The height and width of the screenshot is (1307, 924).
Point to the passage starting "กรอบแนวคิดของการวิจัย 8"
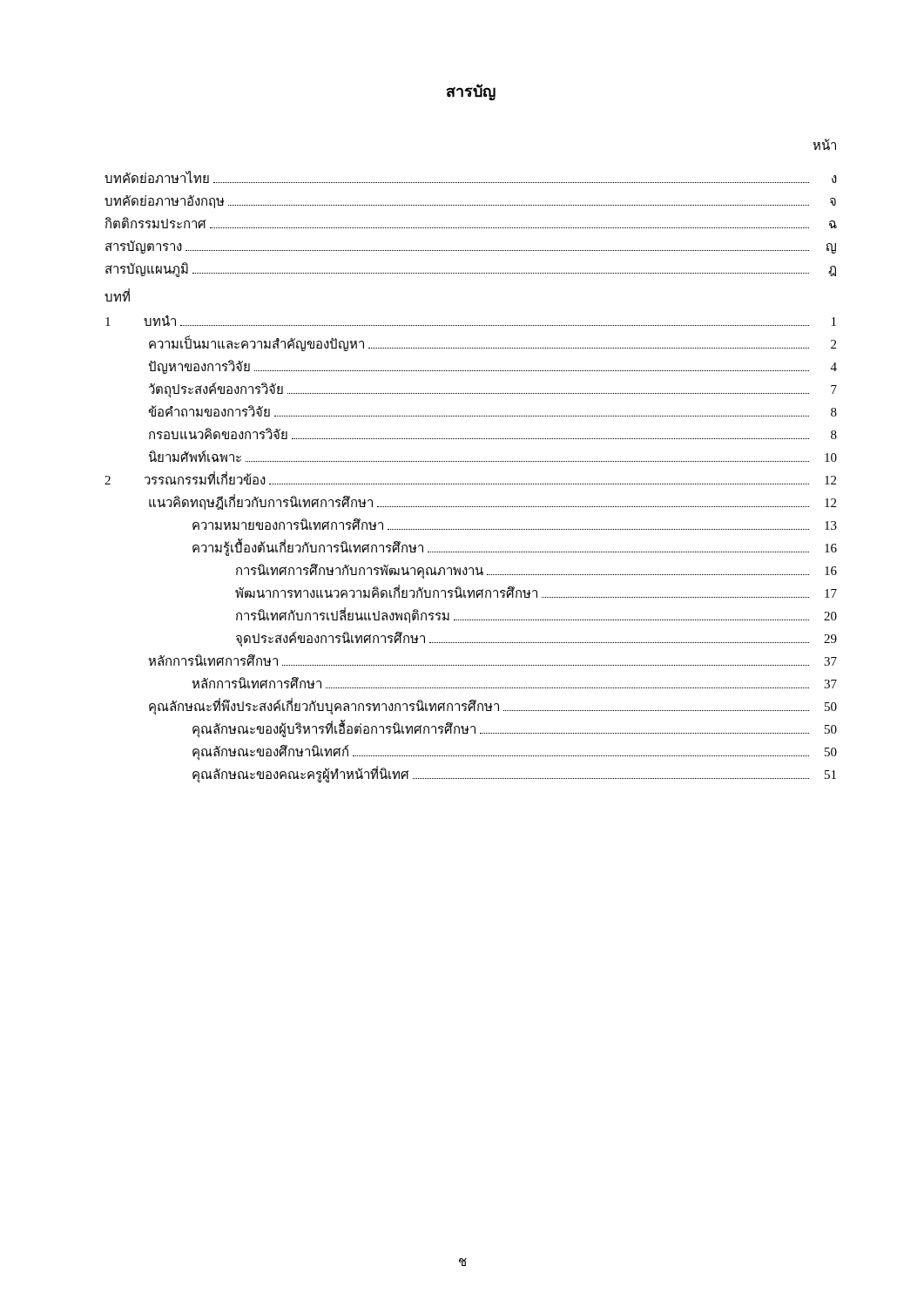click(492, 435)
